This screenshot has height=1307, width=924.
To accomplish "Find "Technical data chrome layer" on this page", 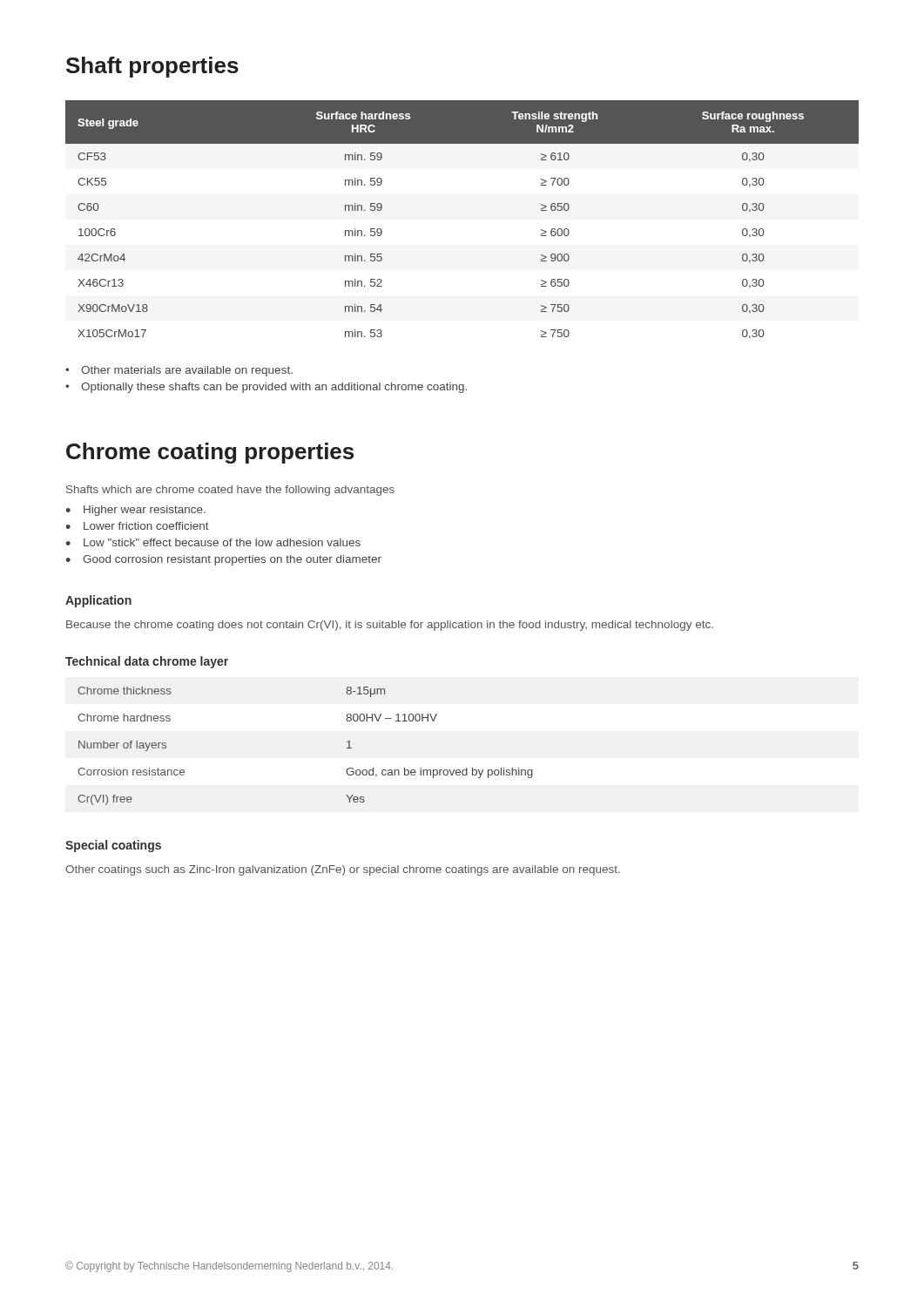I will (x=147, y=662).
